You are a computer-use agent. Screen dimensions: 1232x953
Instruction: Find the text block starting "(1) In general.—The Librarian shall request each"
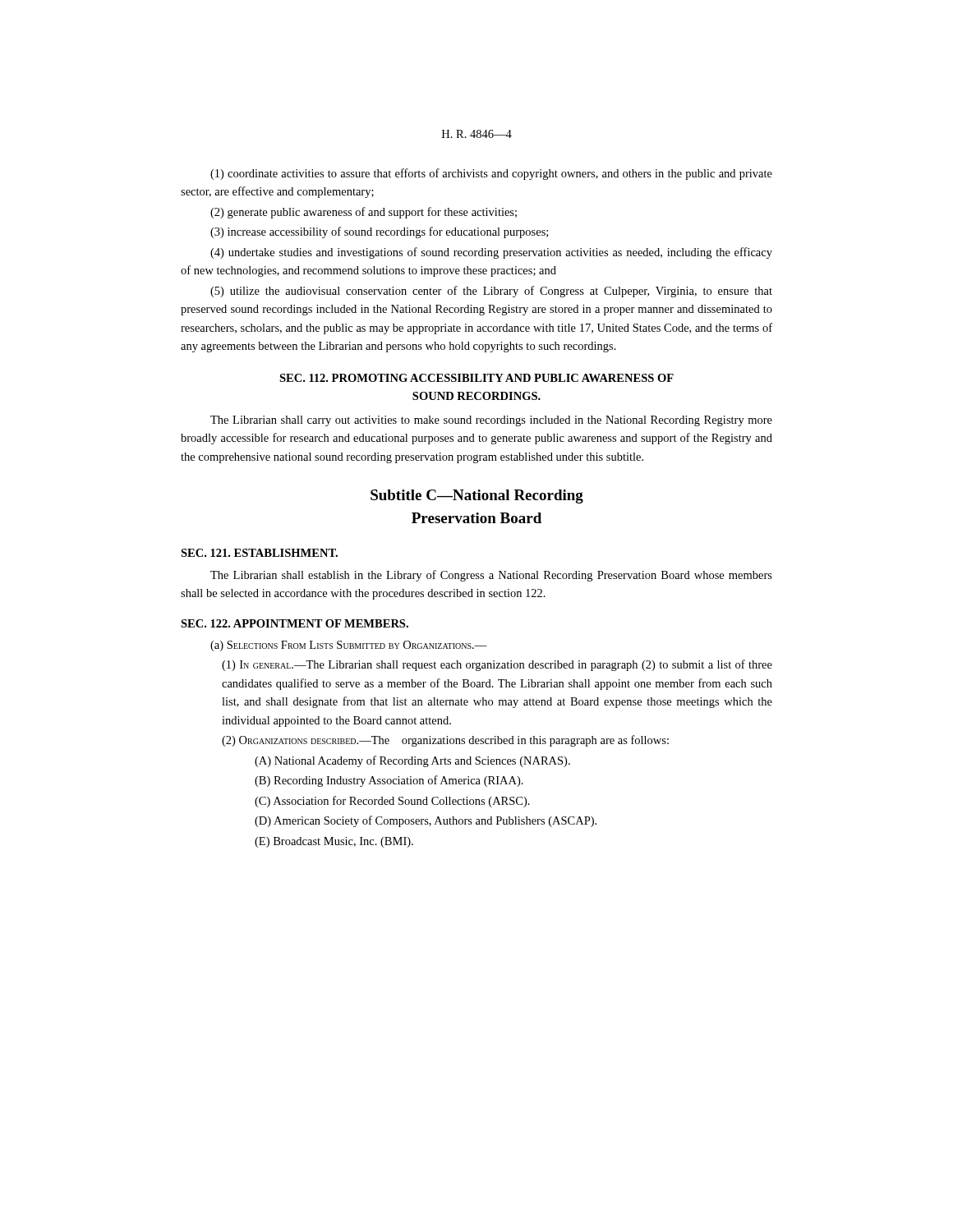(x=497, y=693)
